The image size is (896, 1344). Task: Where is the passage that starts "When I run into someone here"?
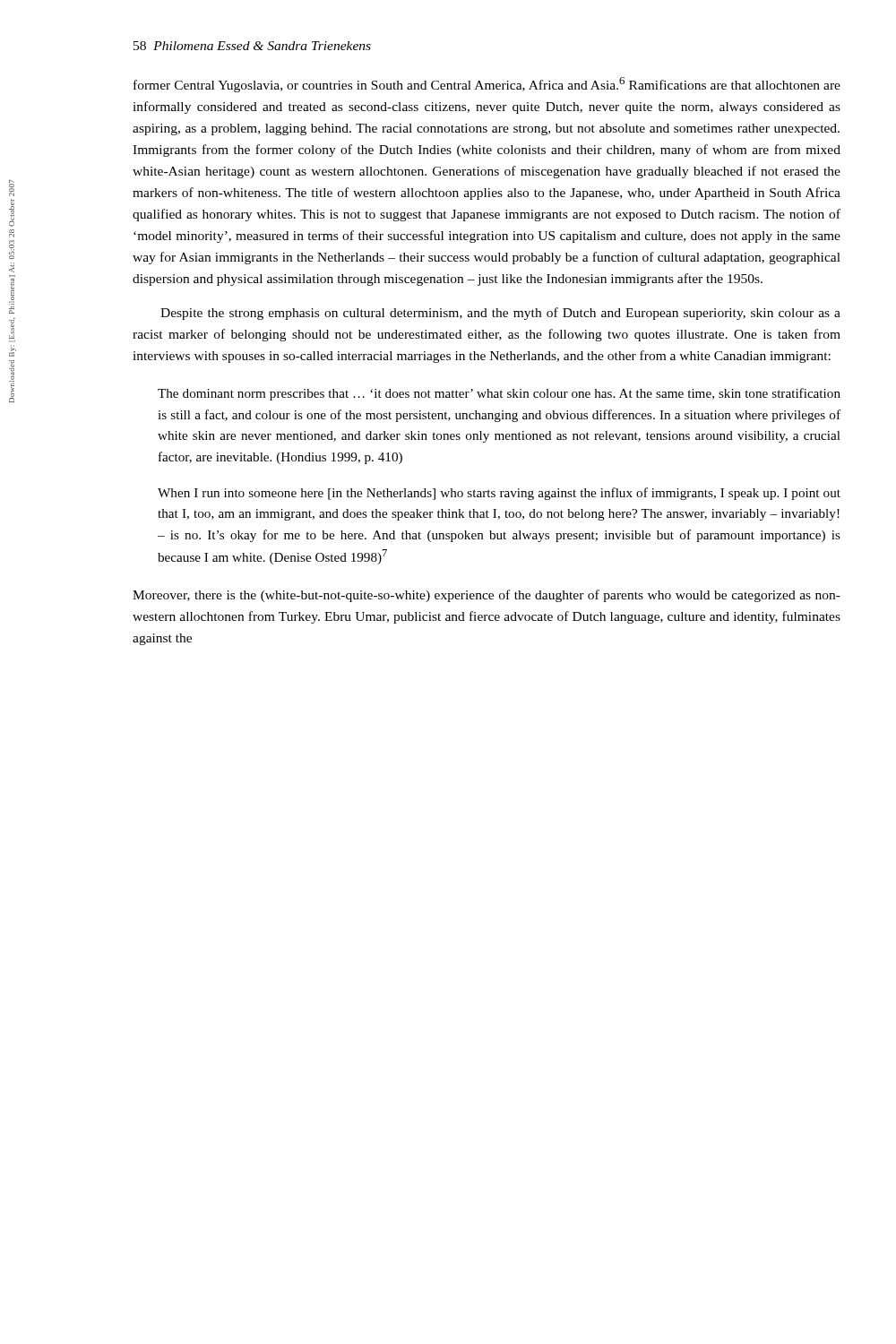tap(499, 525)
